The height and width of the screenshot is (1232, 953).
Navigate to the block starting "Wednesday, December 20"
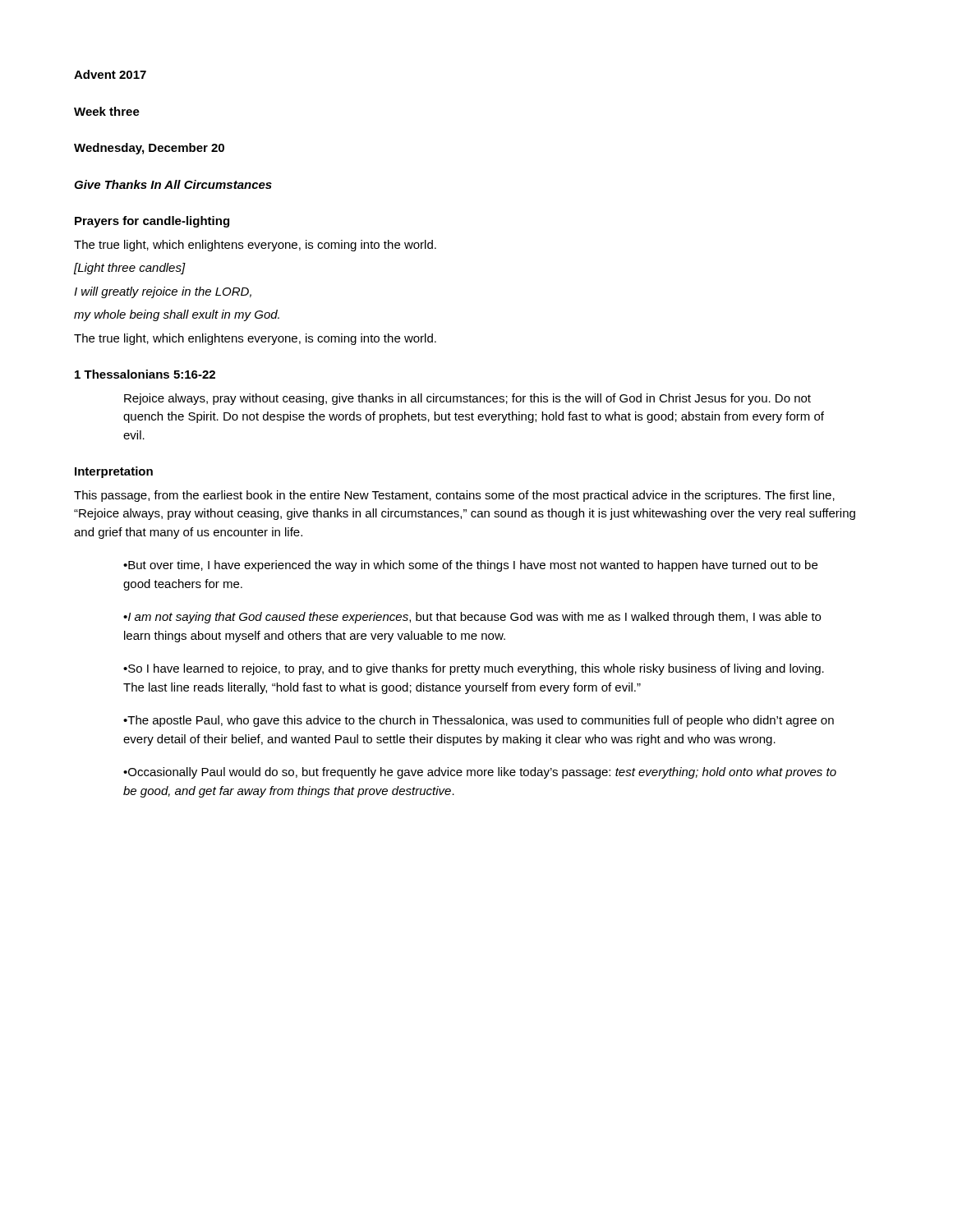point(149,149)
